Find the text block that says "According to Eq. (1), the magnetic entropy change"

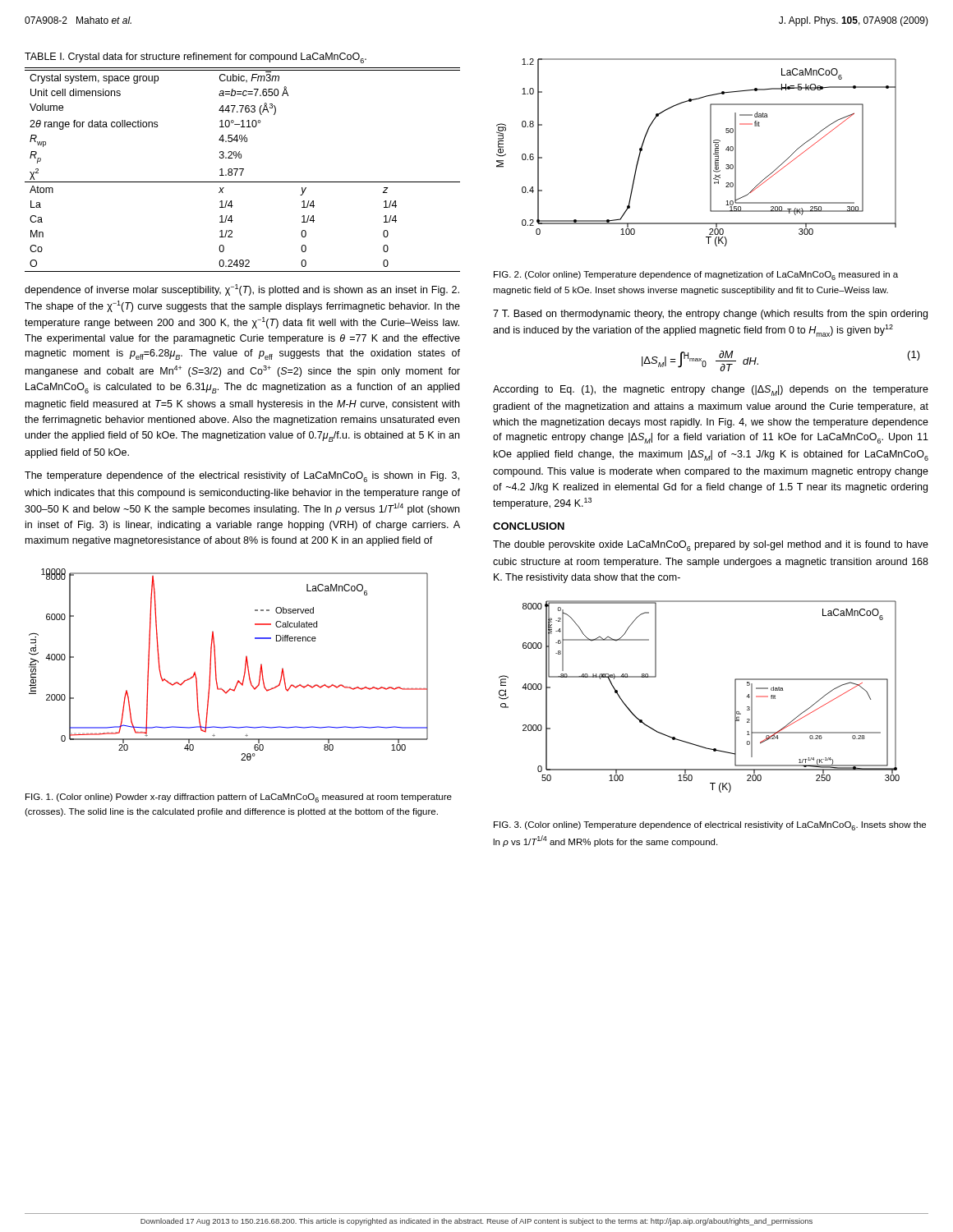pyautogui.click(x=711, y=446)
